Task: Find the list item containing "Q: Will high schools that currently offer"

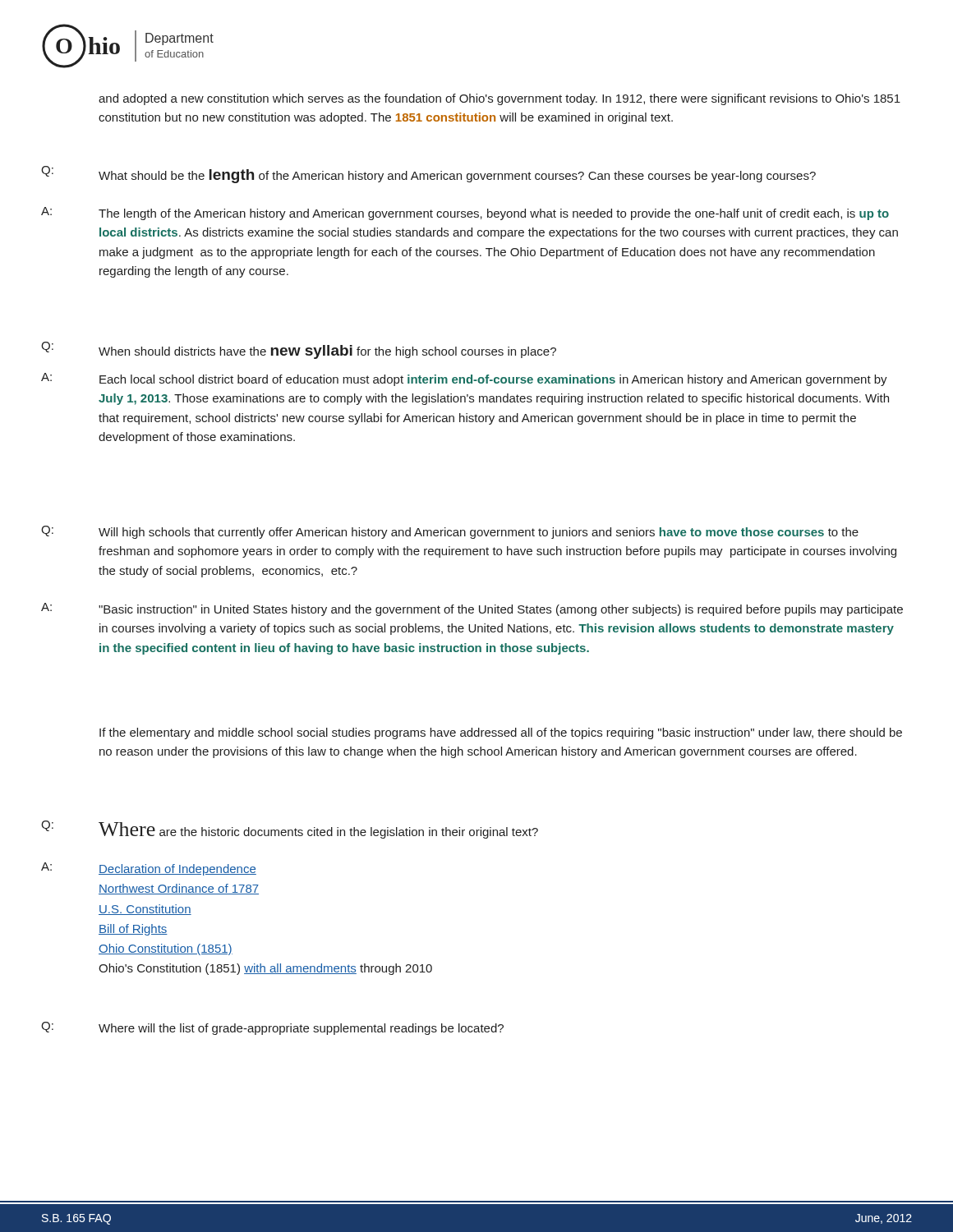Action: [x=472, y=551]
